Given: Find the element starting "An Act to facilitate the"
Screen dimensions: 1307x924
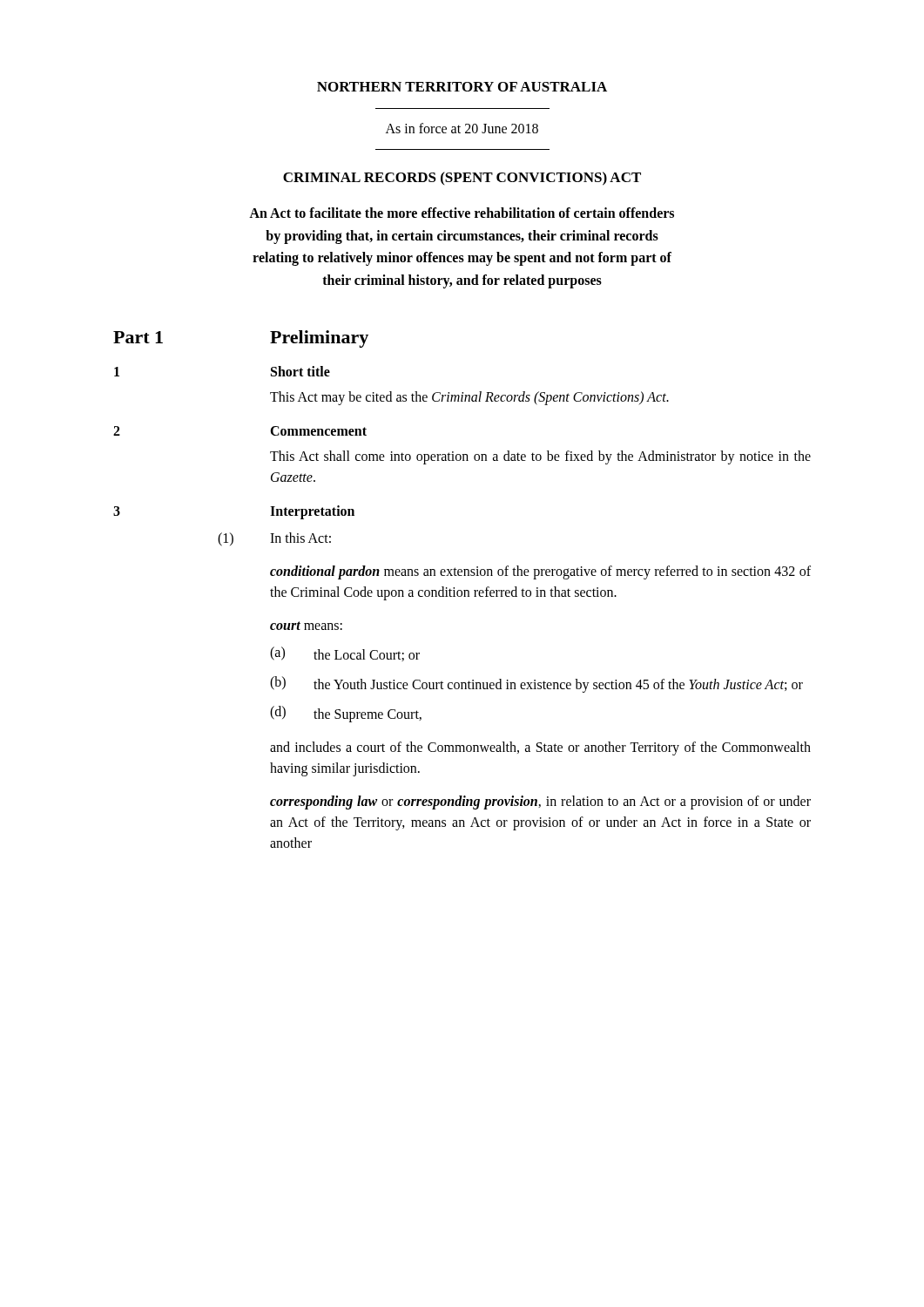Looking at the screenshot, I should (462, 247).
